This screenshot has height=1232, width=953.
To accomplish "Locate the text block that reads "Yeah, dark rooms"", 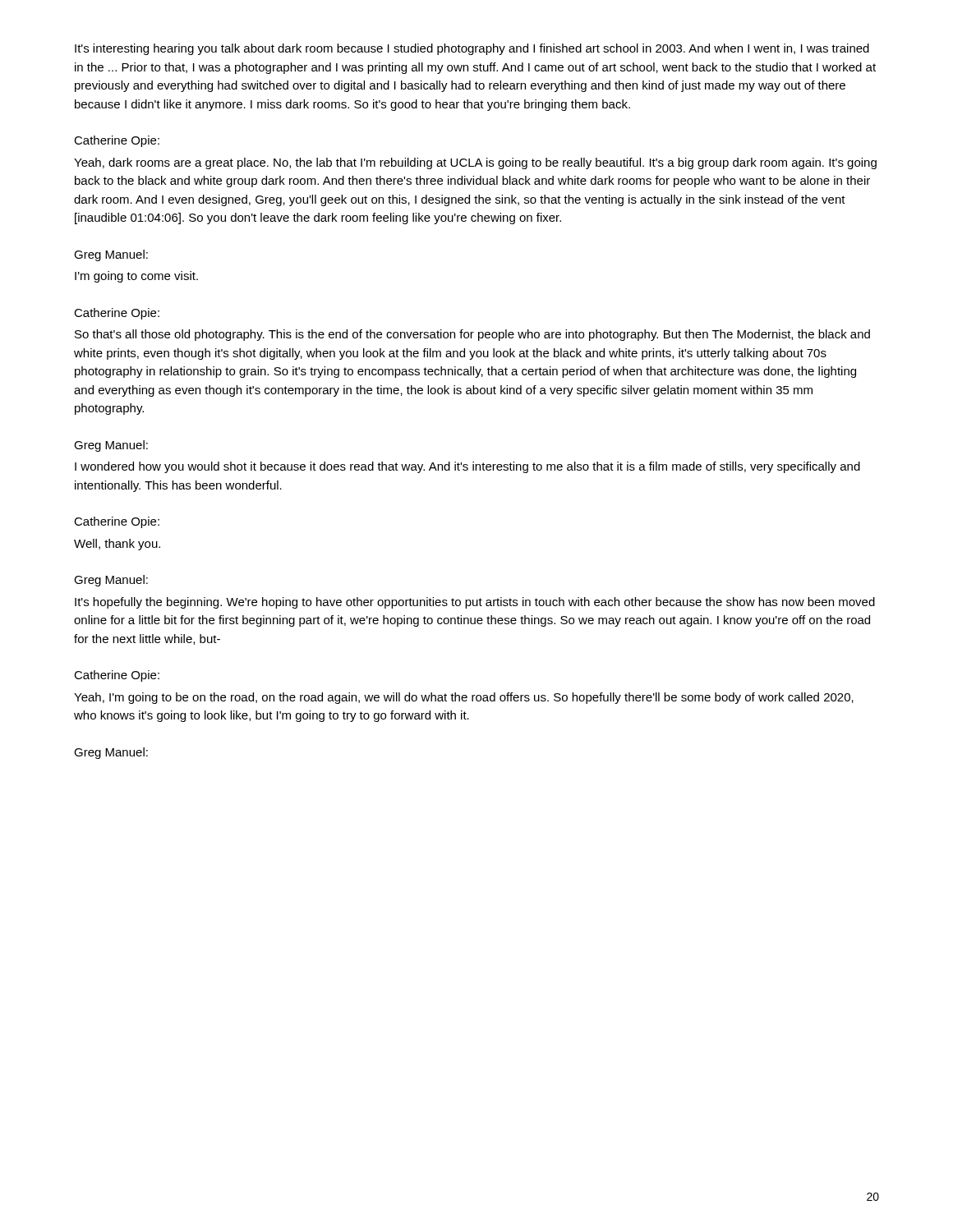I will [x=476, y=190].
